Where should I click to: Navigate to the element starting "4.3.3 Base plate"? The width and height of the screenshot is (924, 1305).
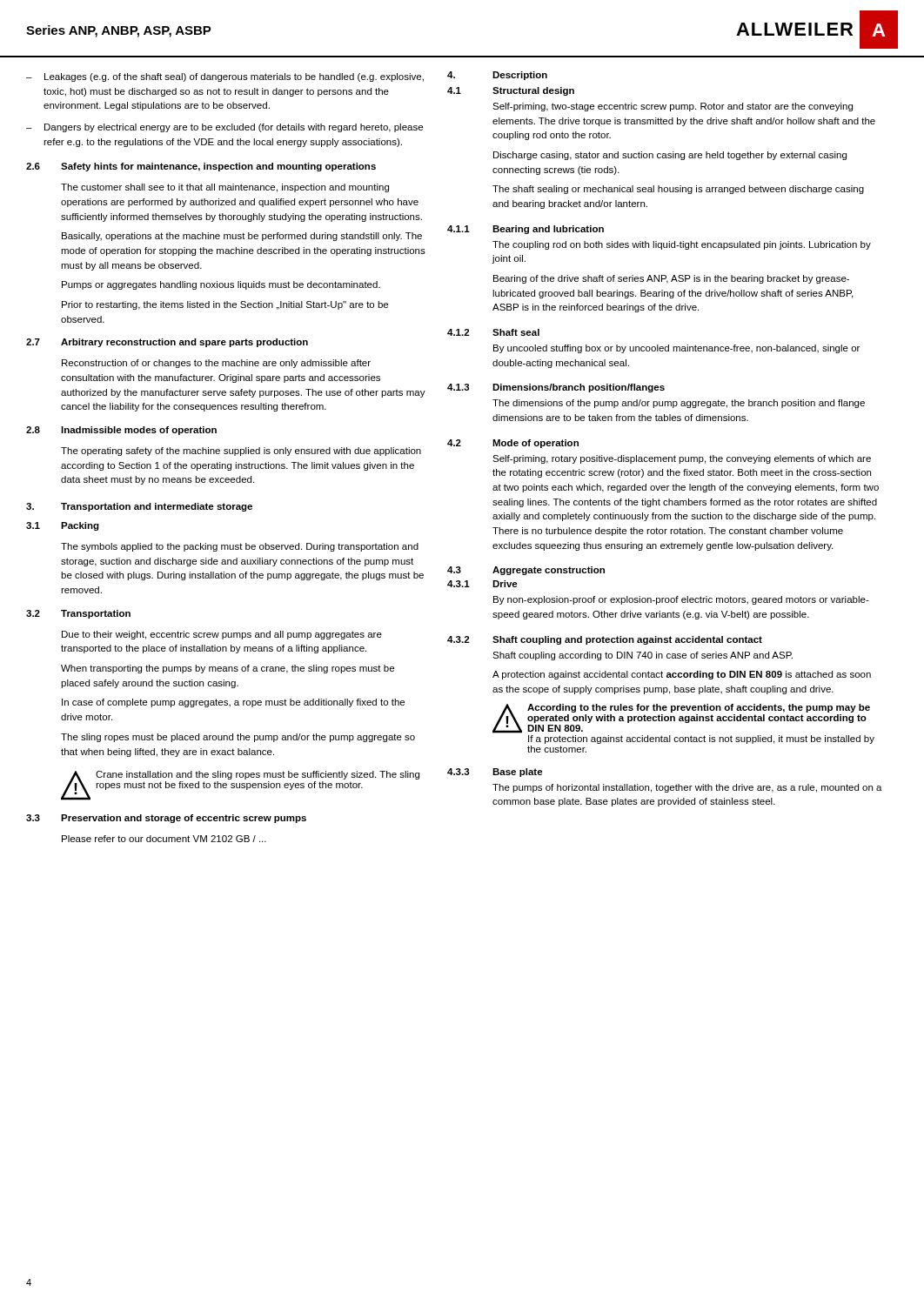(495, 773)
